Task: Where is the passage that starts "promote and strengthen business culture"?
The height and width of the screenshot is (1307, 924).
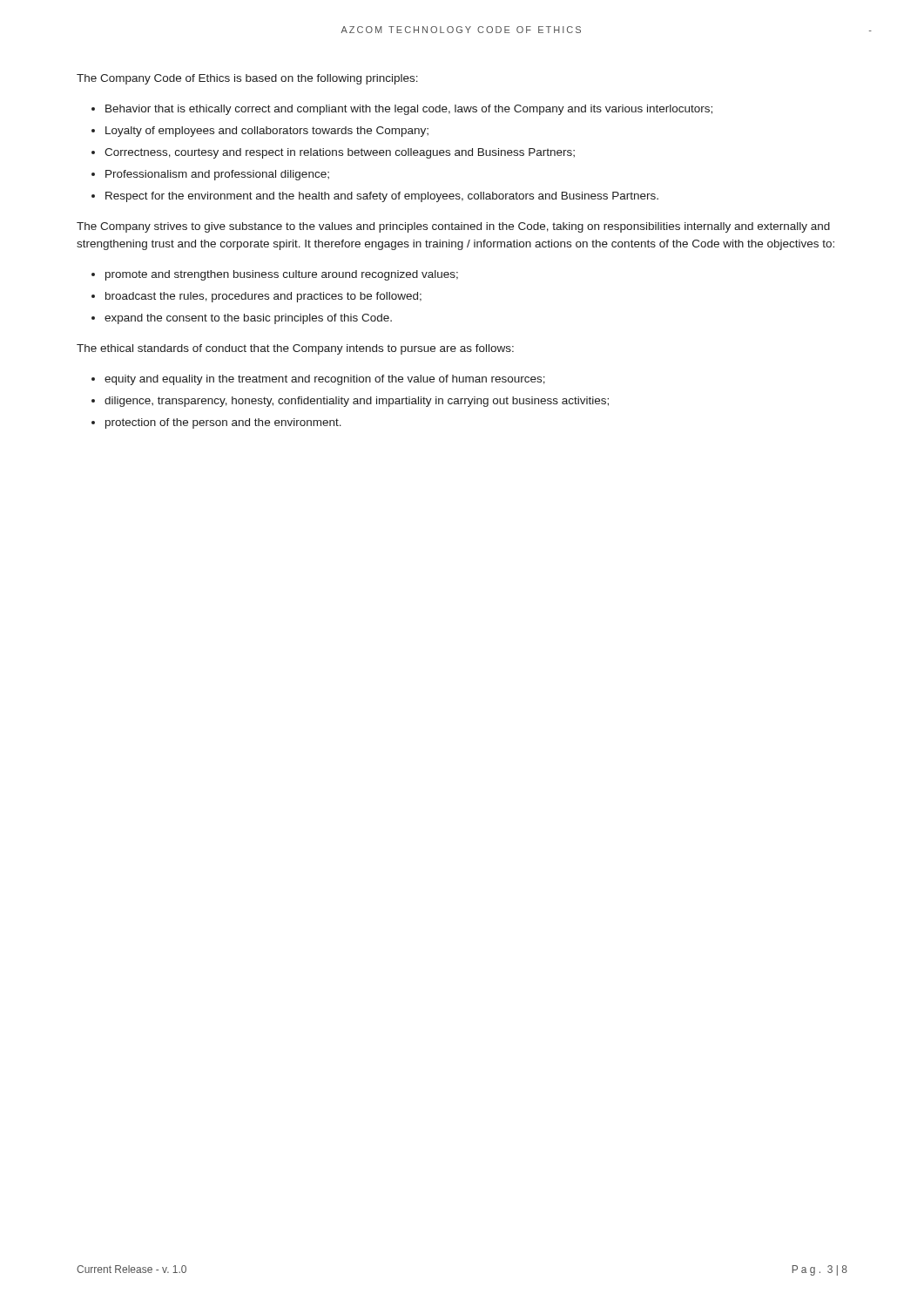Action: pyautogui.click(x=282, y=274)
